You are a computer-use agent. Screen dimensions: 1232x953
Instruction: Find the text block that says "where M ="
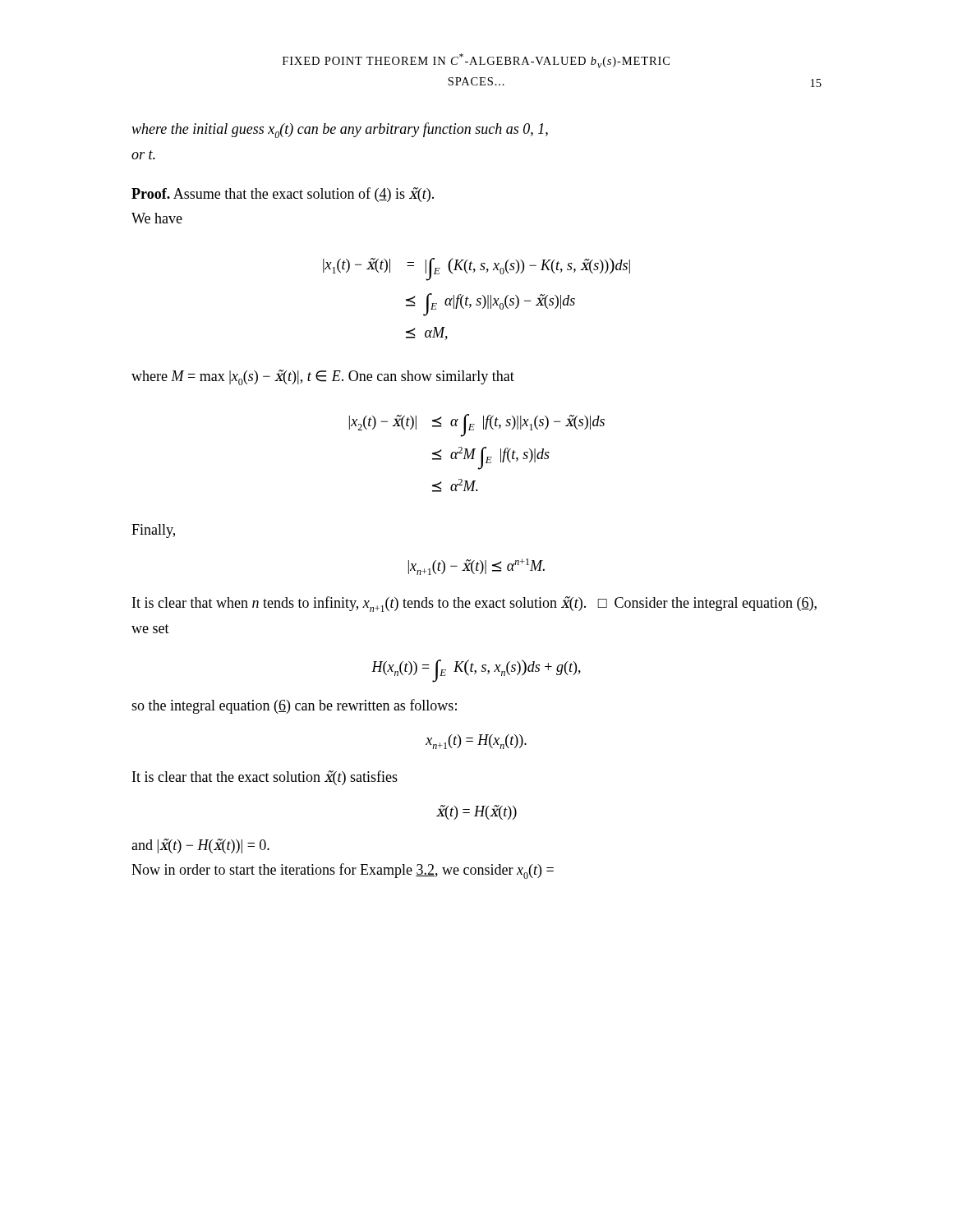tap(323, 378)
